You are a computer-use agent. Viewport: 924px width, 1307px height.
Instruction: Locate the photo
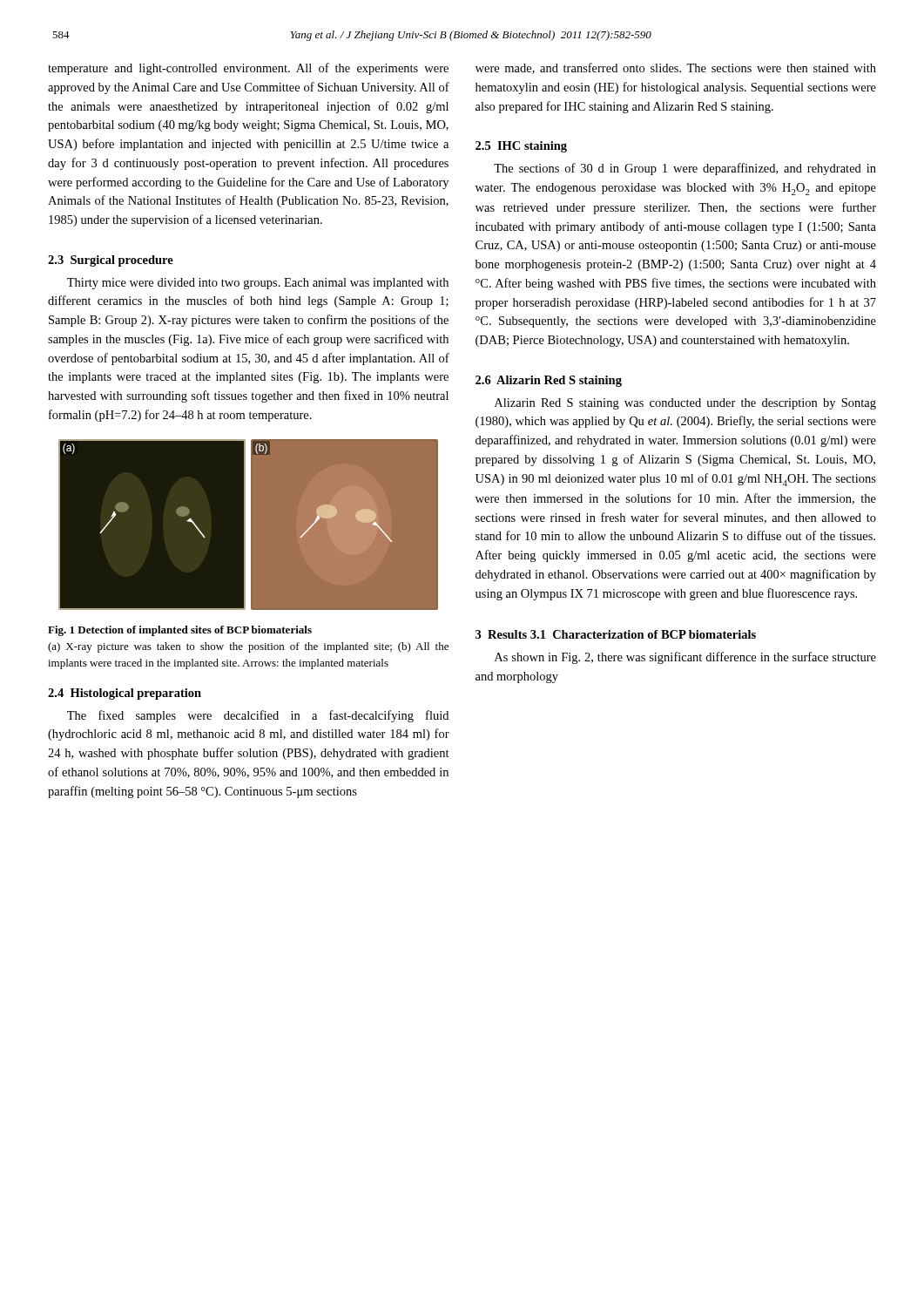pos(248,527)
